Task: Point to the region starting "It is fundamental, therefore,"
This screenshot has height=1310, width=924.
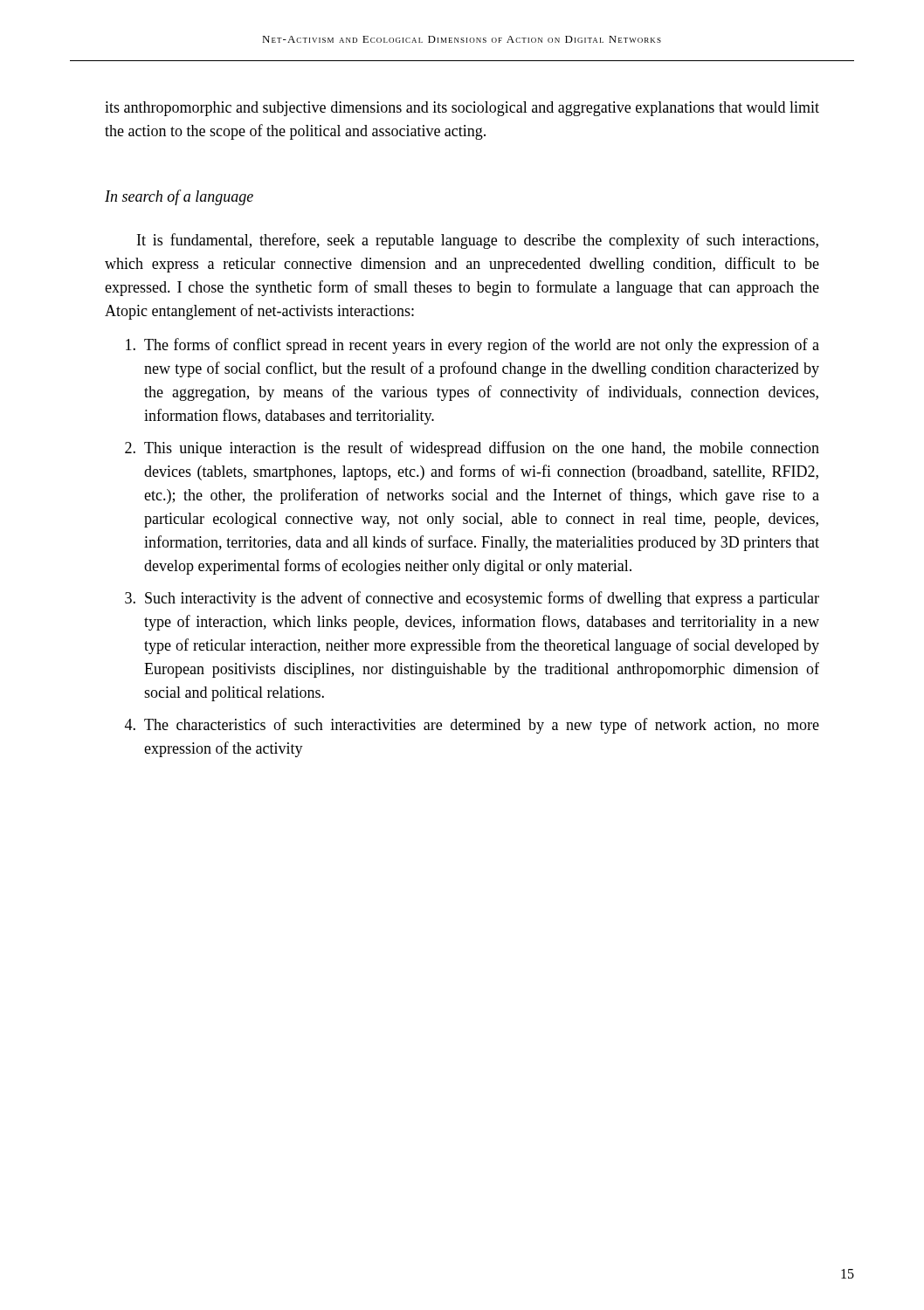Action: click(x=462, y=276)
